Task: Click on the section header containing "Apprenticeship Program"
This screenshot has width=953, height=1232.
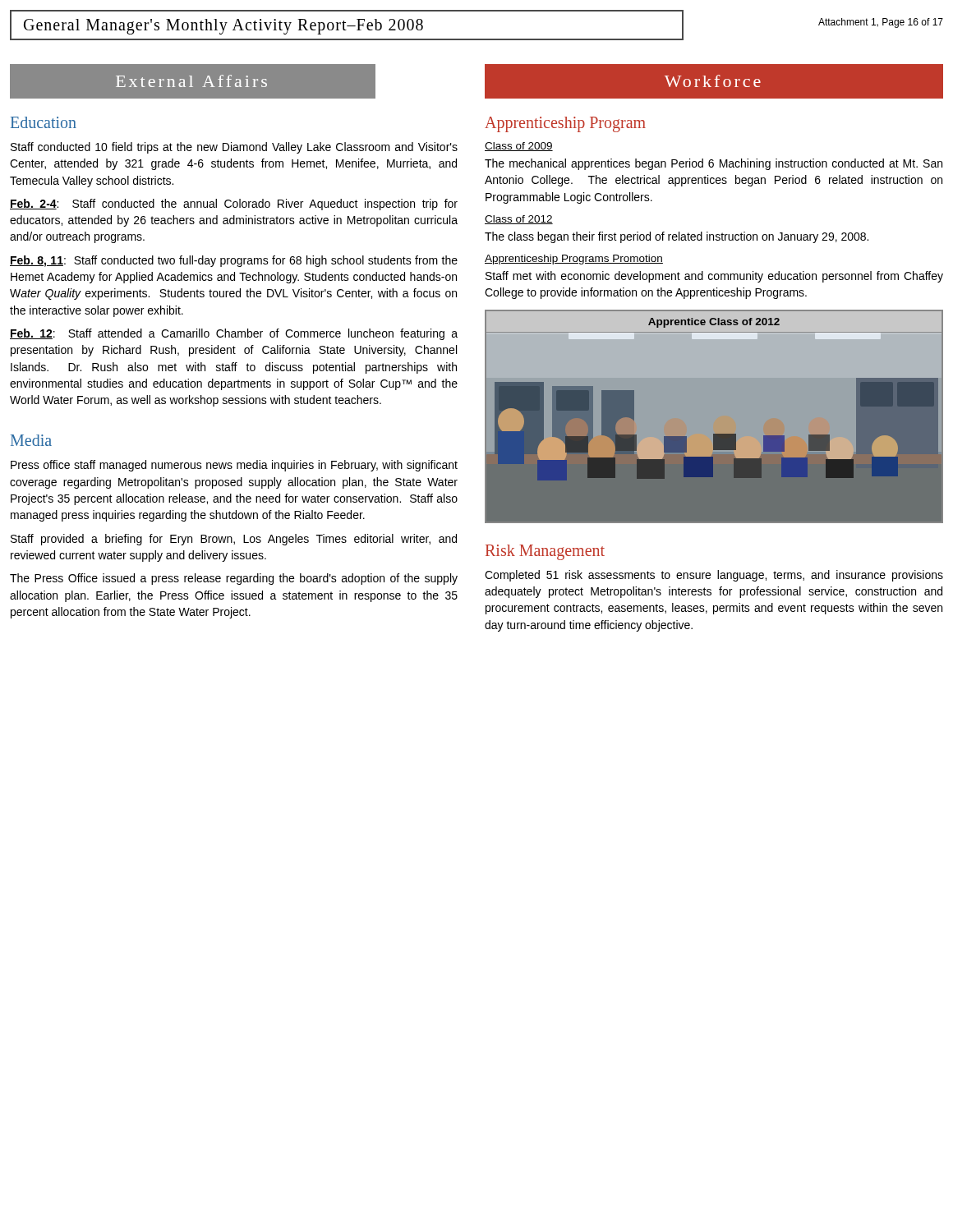Action: coord(565,122)
